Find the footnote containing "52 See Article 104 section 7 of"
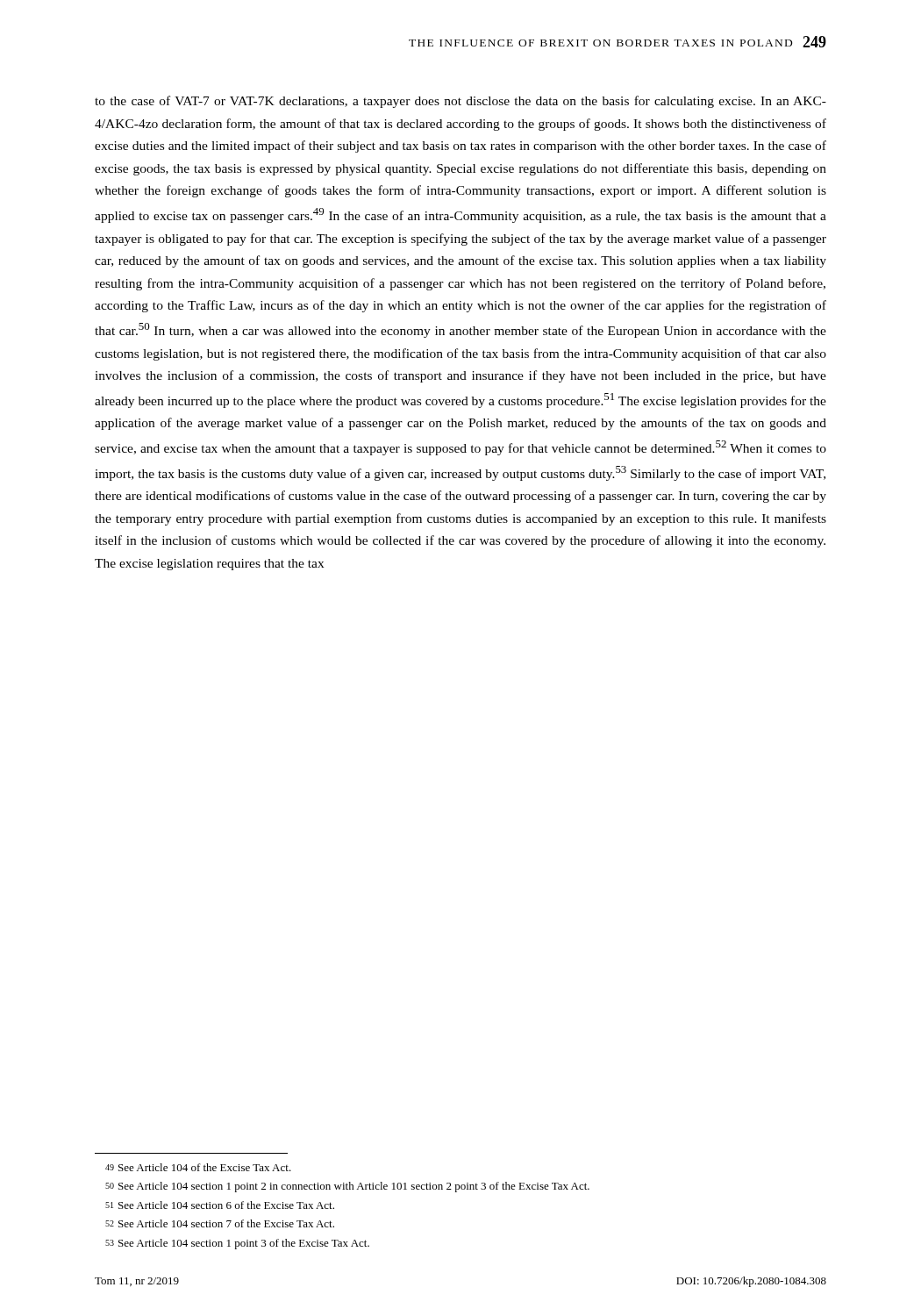Screen dimensions: 1316x921 pyautogui.click(x=220, y=1223)
